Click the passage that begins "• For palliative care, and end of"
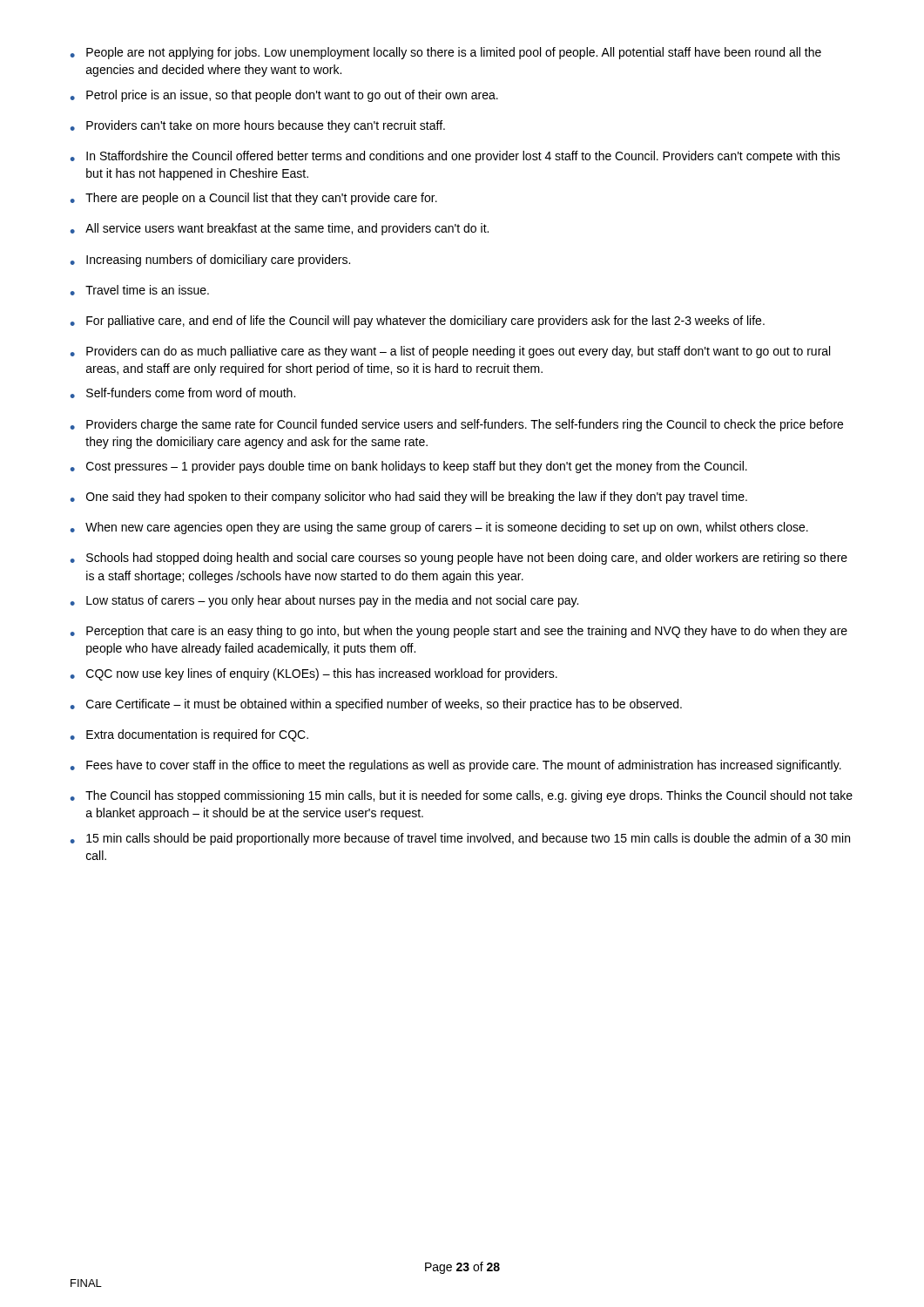924x1307 pixels. (462, 324)
